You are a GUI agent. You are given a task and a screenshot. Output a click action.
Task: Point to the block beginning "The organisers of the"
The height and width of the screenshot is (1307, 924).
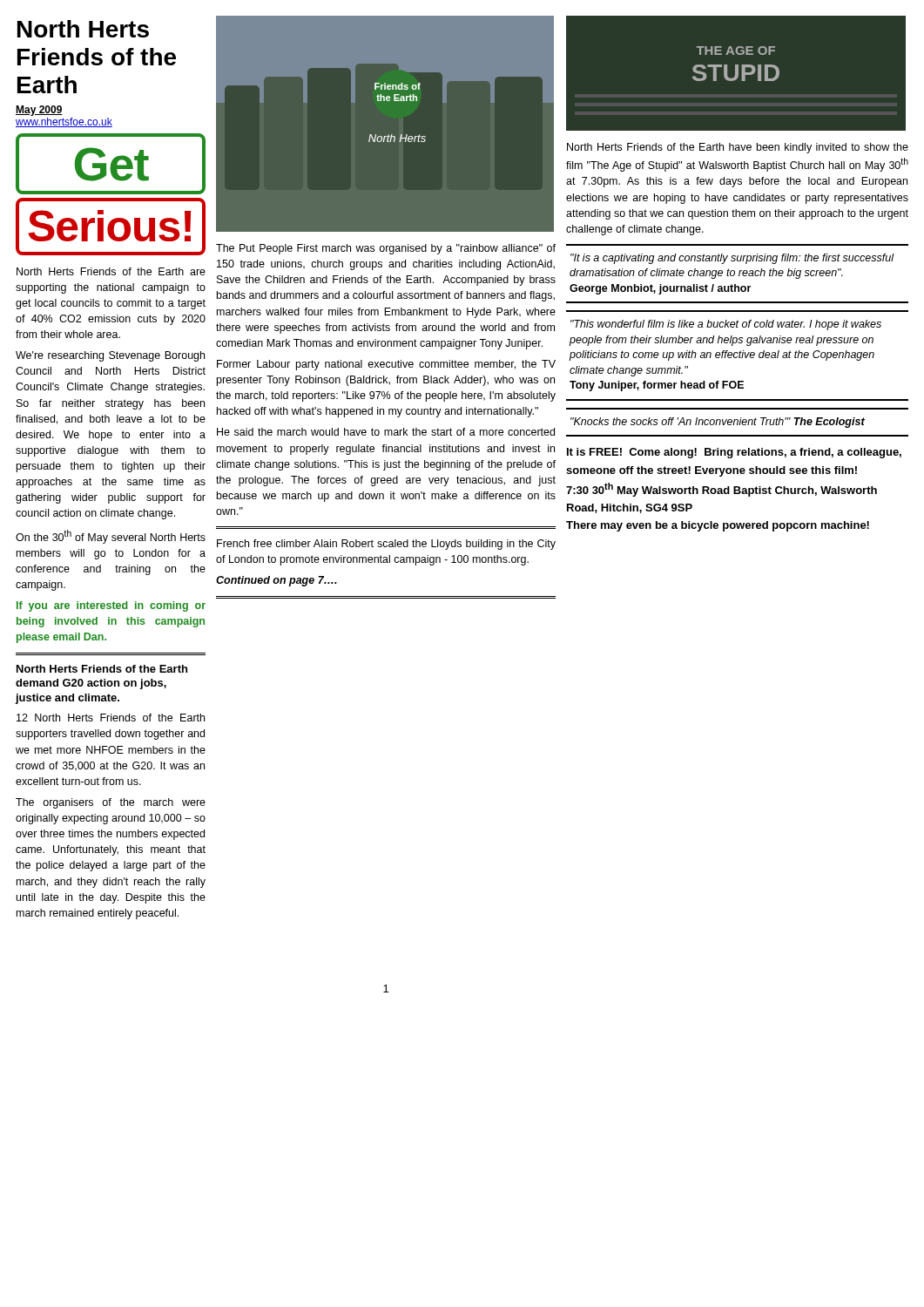pos(111,858)
